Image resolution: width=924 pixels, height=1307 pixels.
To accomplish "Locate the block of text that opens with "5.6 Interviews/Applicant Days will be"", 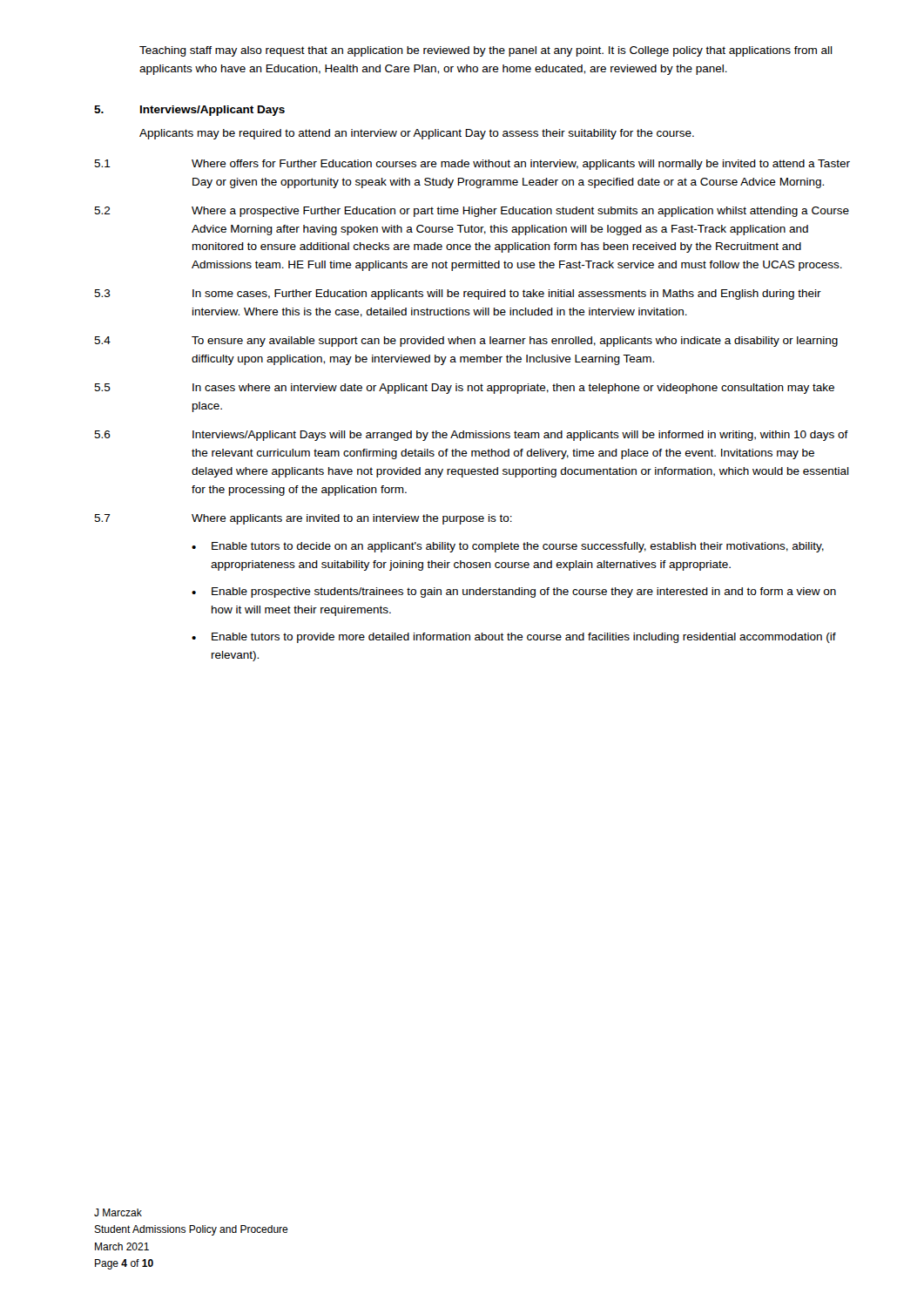I will tap(474, 462).
